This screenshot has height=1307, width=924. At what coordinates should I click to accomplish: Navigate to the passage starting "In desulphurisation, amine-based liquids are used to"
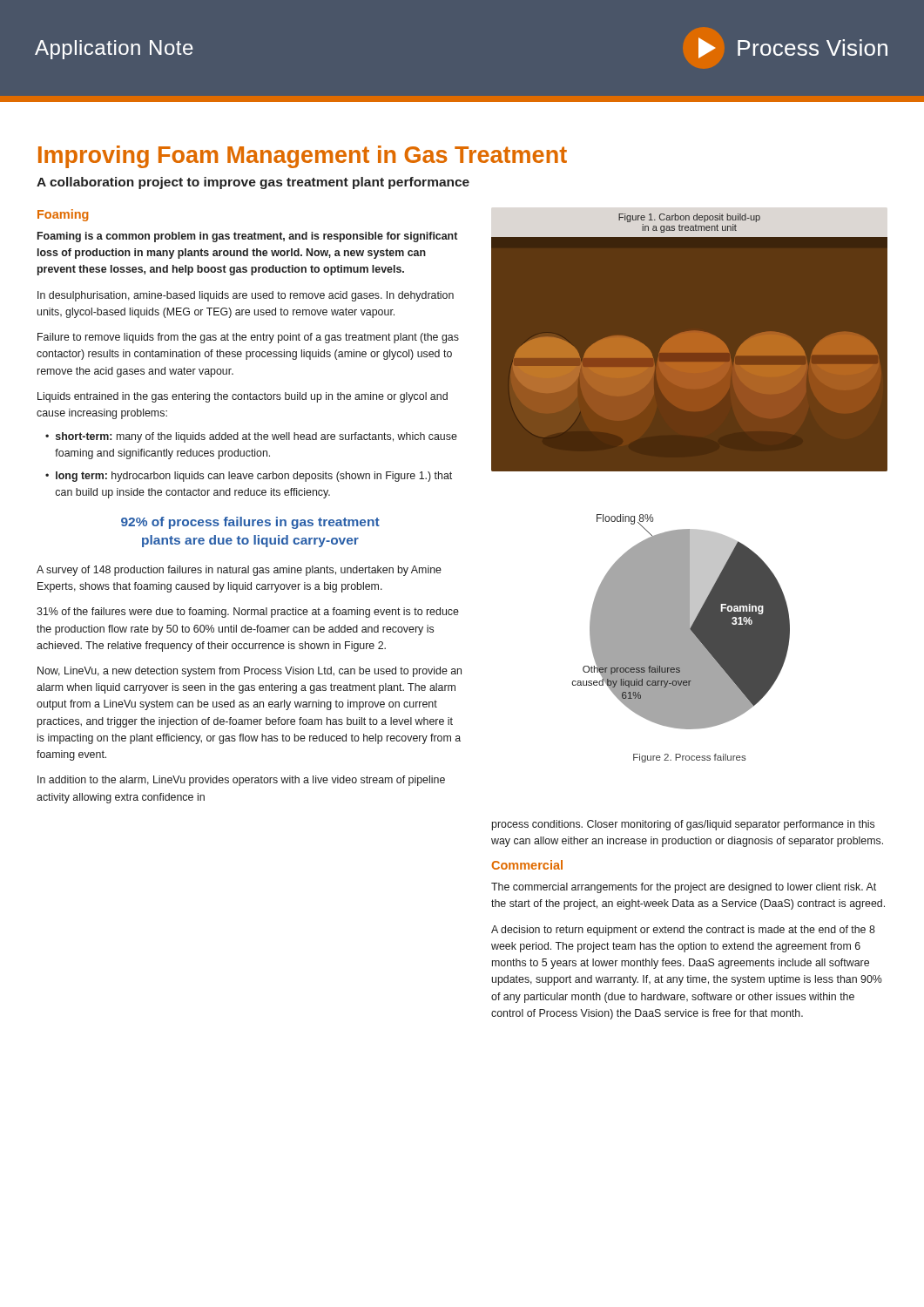click(x=245, y=303)
